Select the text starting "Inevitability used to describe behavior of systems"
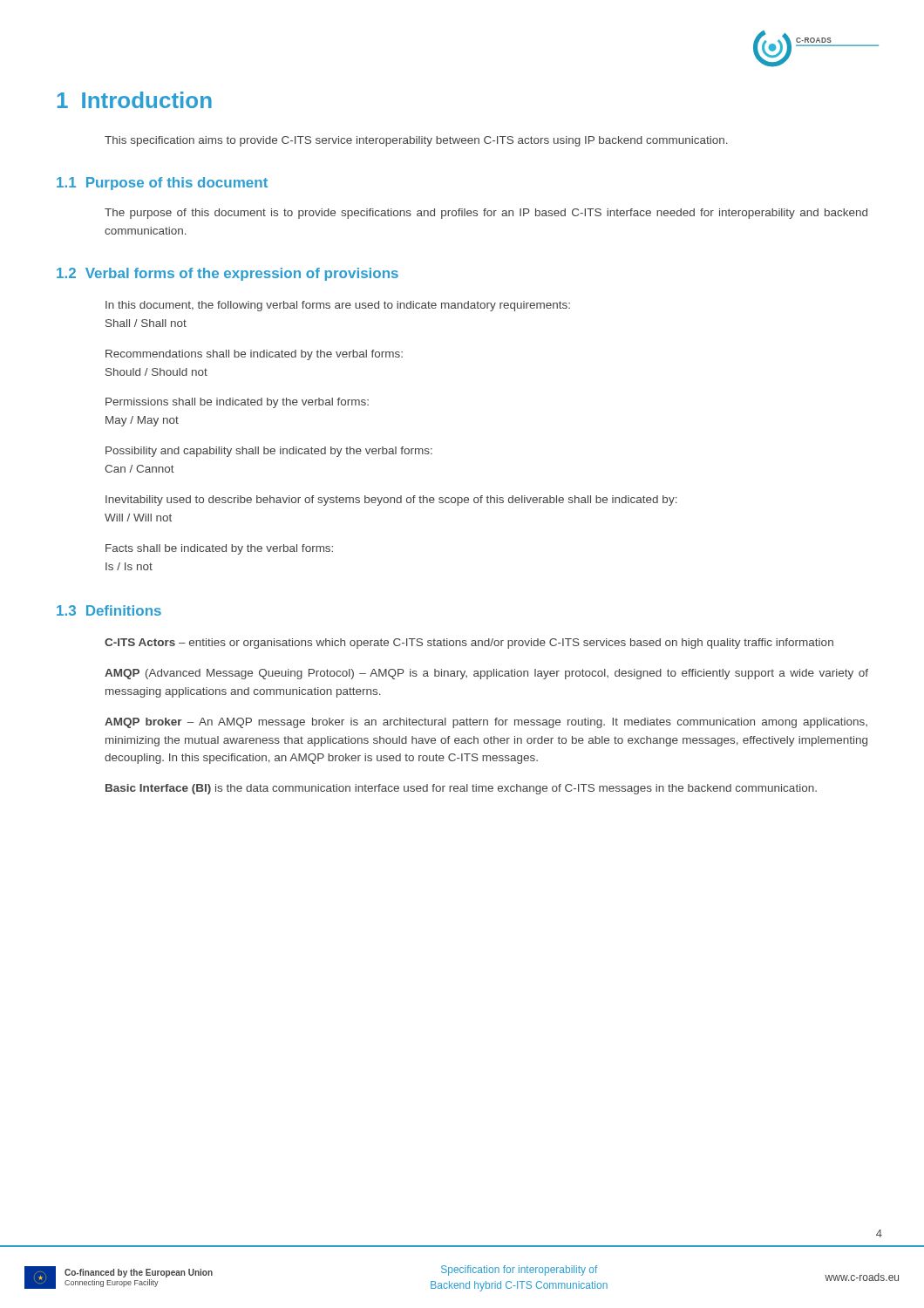This screenshot has height=1308, width=924. point(391,508)
